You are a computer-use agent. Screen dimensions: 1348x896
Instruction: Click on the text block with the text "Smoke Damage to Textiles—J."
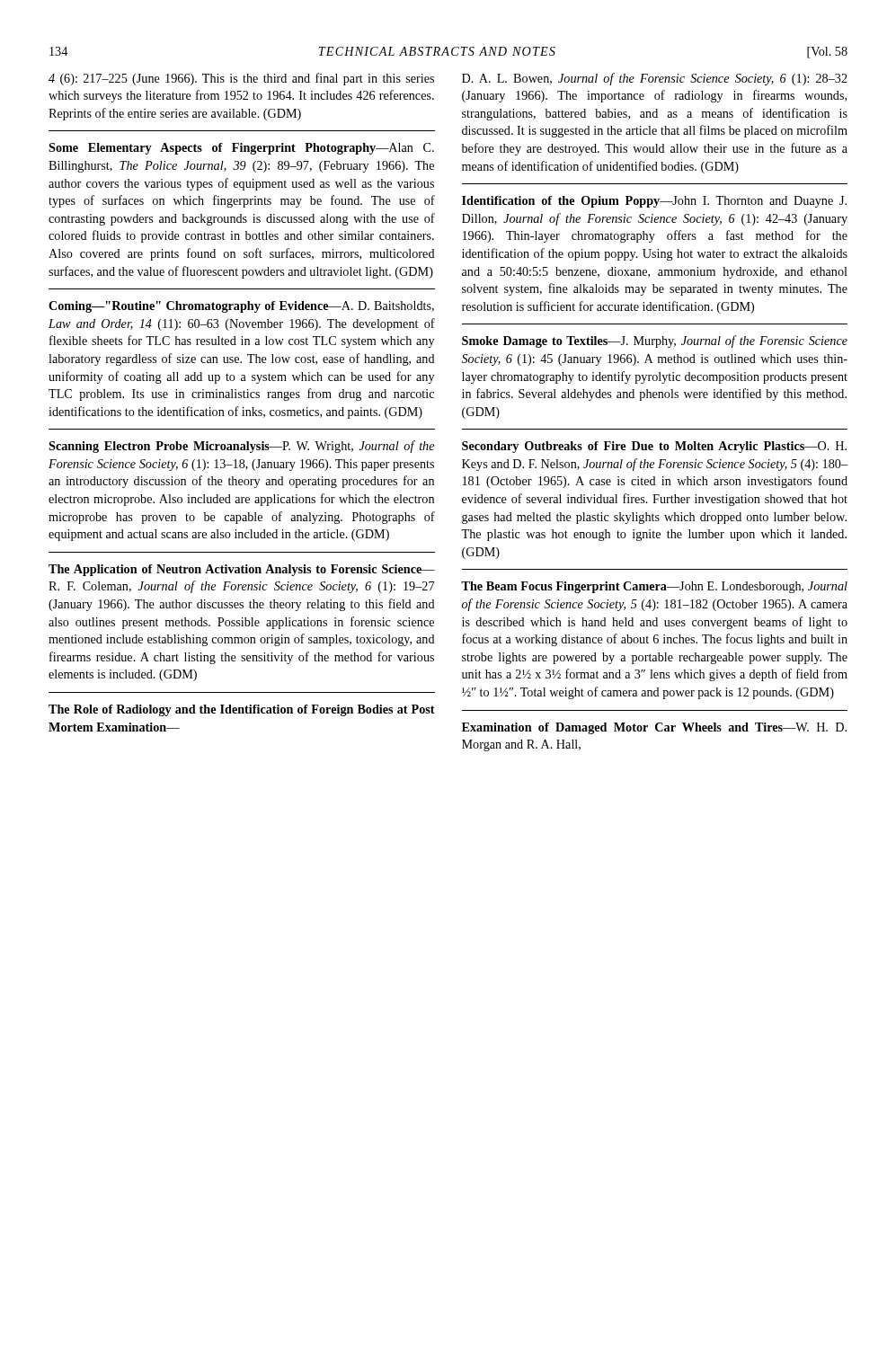click(x=654, y=377)
